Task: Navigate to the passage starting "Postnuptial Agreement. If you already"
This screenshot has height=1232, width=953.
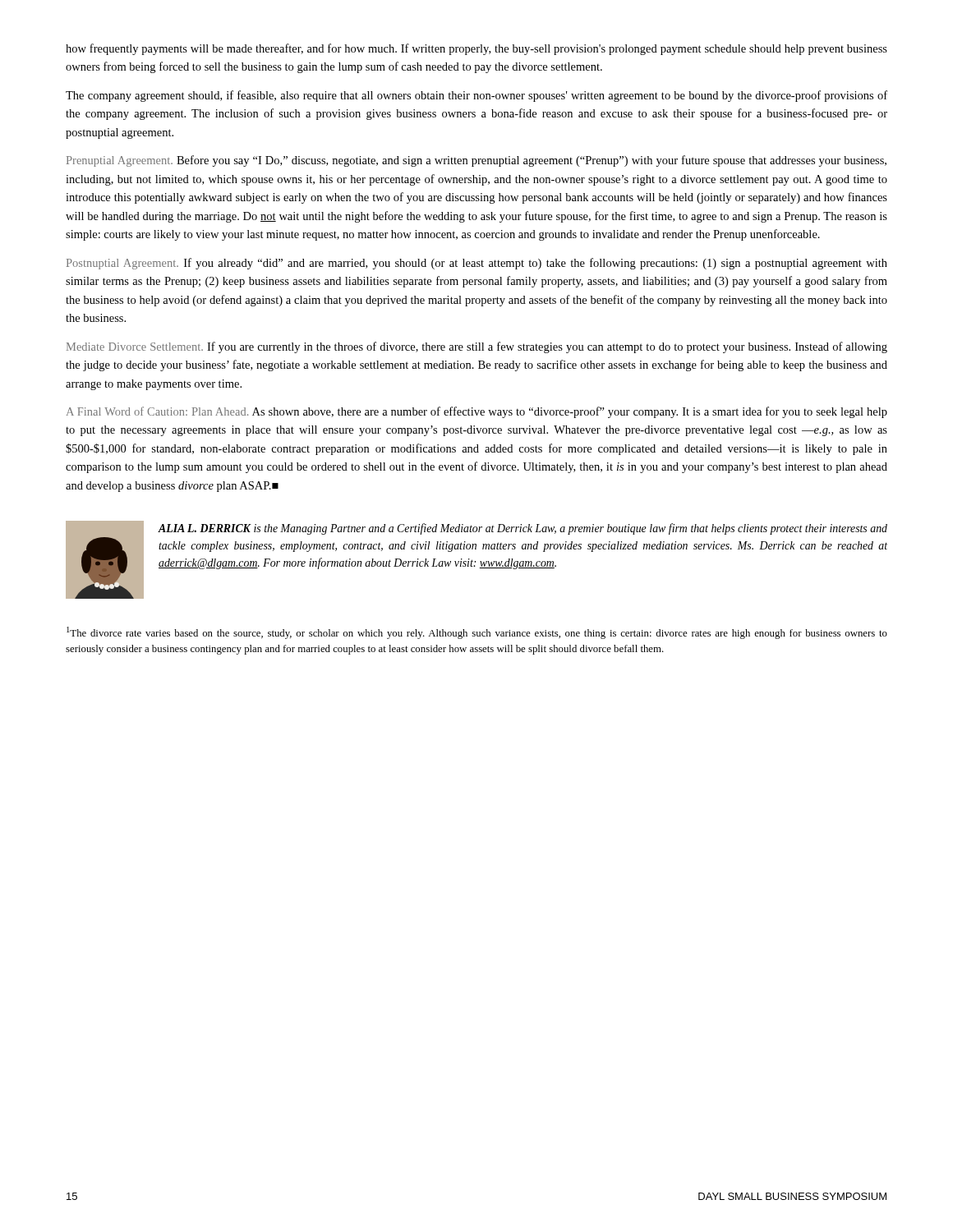Action: click(476, 290)
